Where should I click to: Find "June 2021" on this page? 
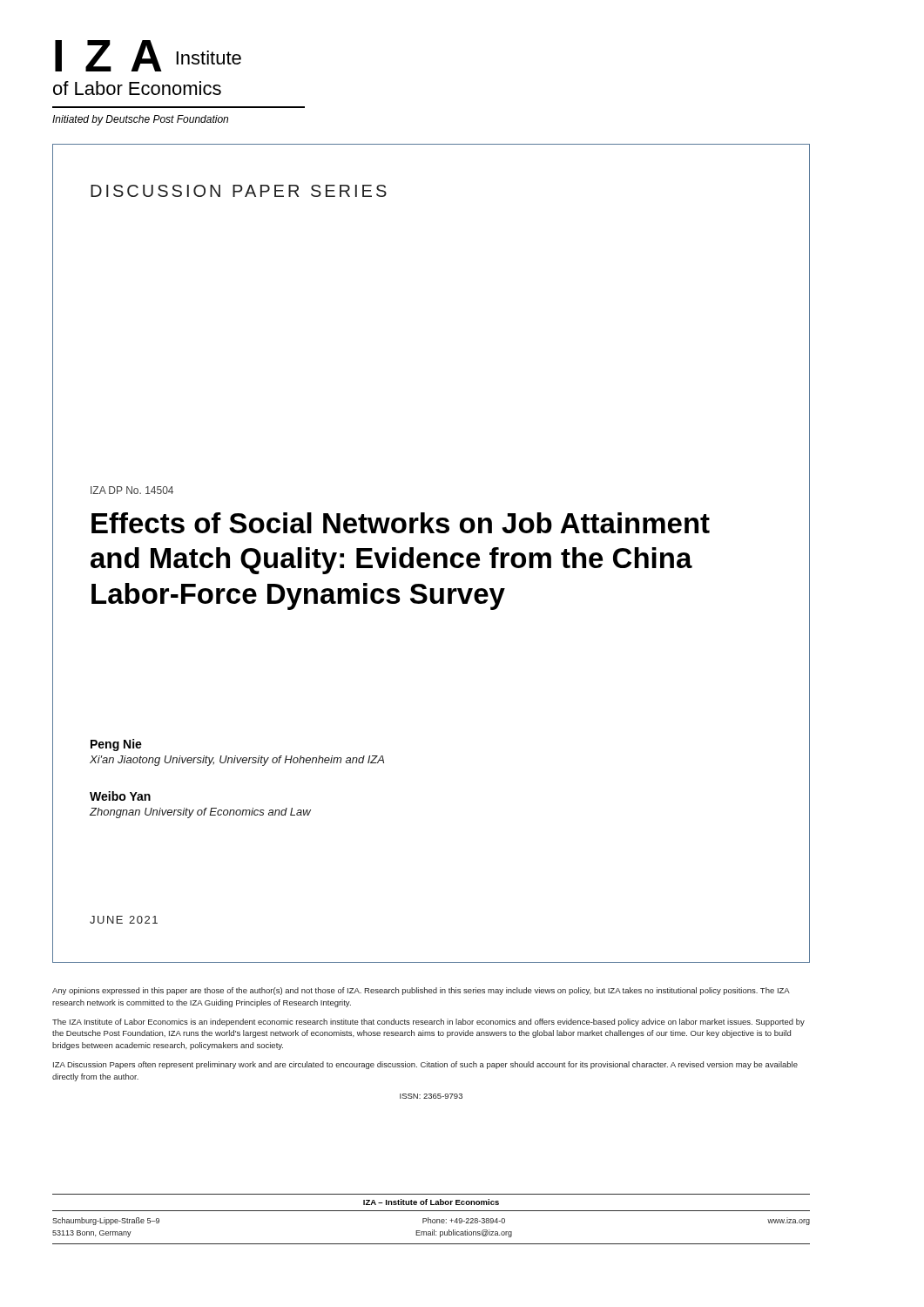[x=125, y=920]
